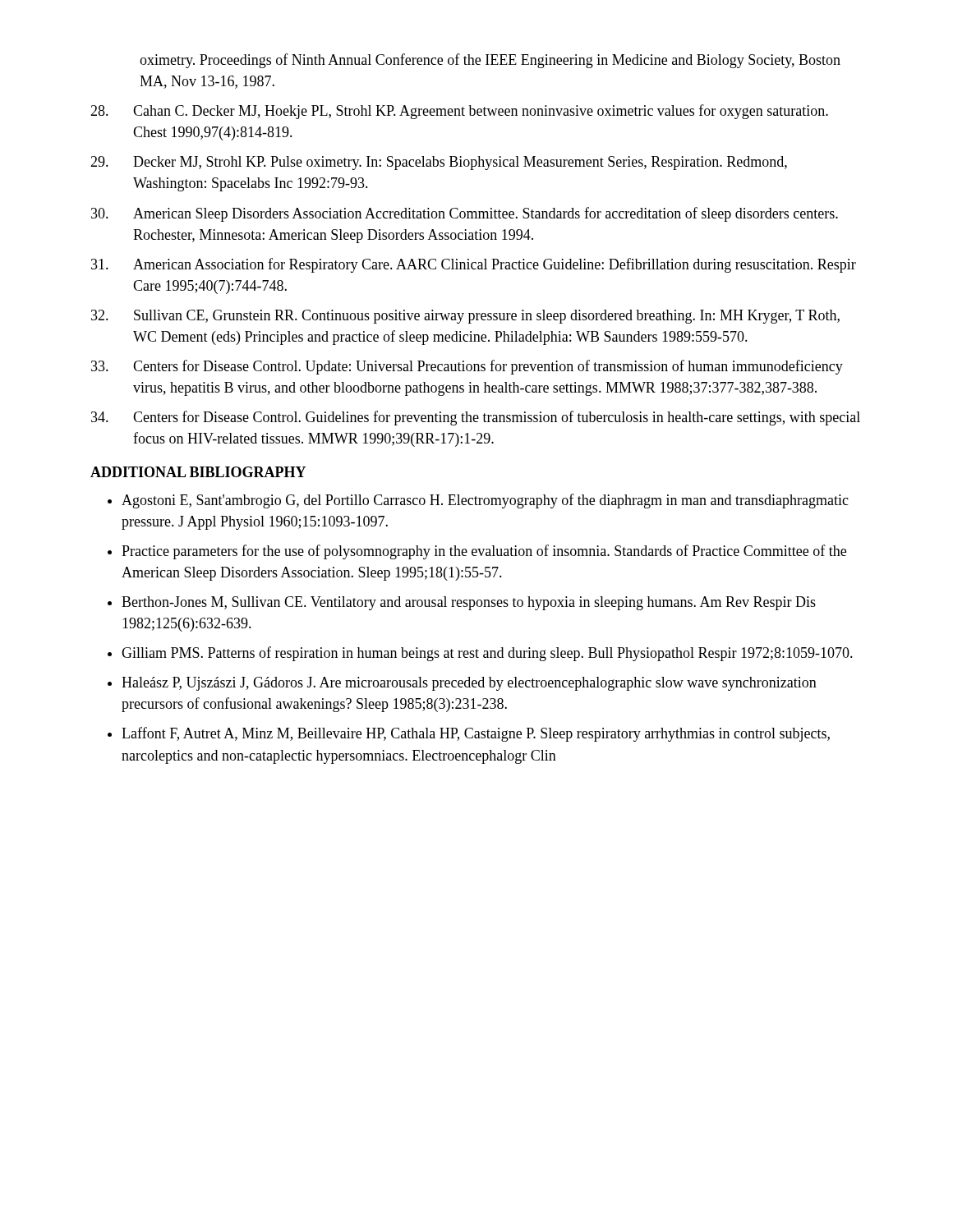Find the block on this page that starts "31. American Association for Respiratory"
The width and height of the screenshot is (953, 1232).
(476, 275)
